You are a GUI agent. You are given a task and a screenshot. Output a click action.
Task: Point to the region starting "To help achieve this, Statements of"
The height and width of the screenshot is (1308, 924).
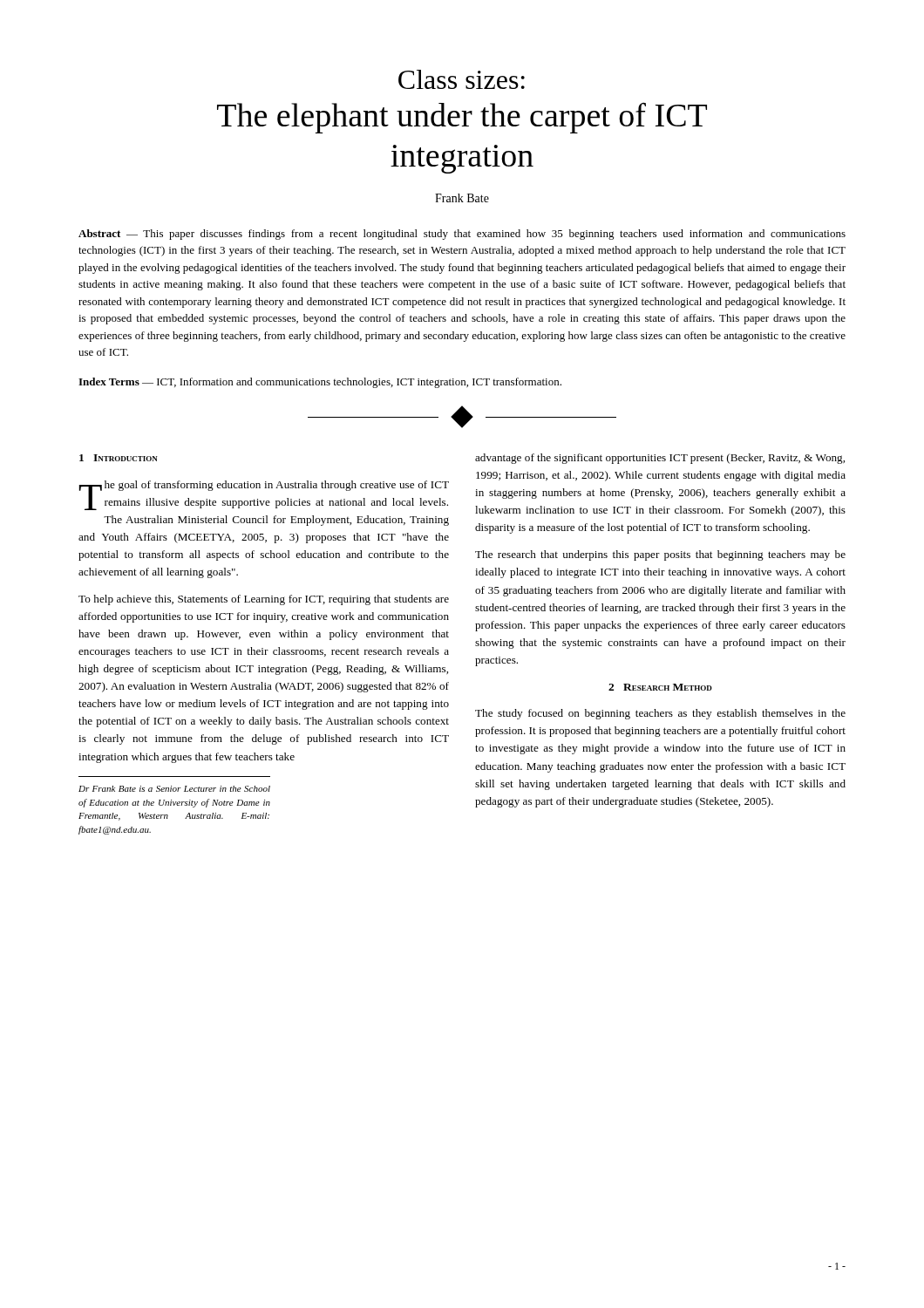(x=264, y=678)
